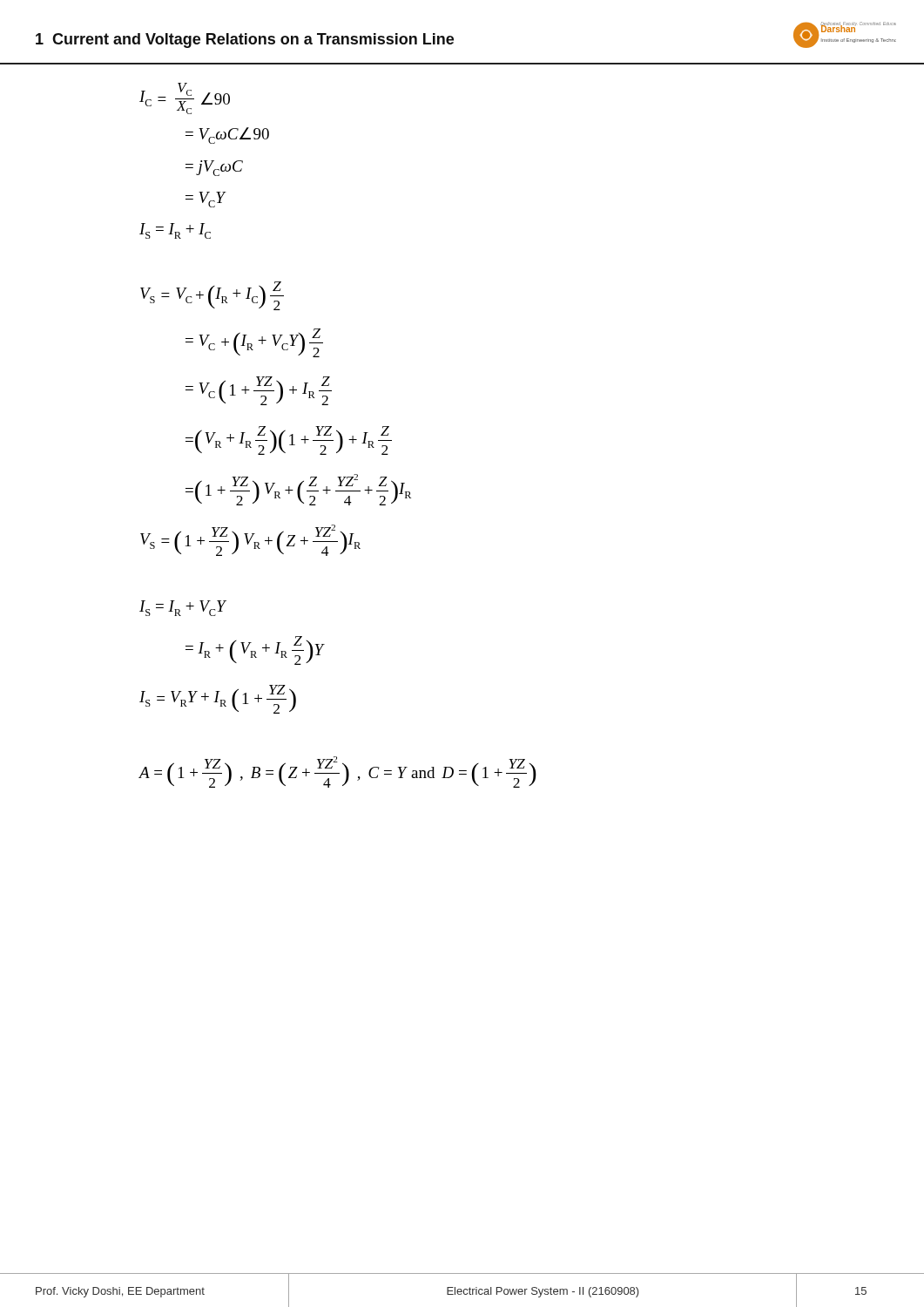Select the formula containing "VS = VC + ( IR +"

(212, 296)
